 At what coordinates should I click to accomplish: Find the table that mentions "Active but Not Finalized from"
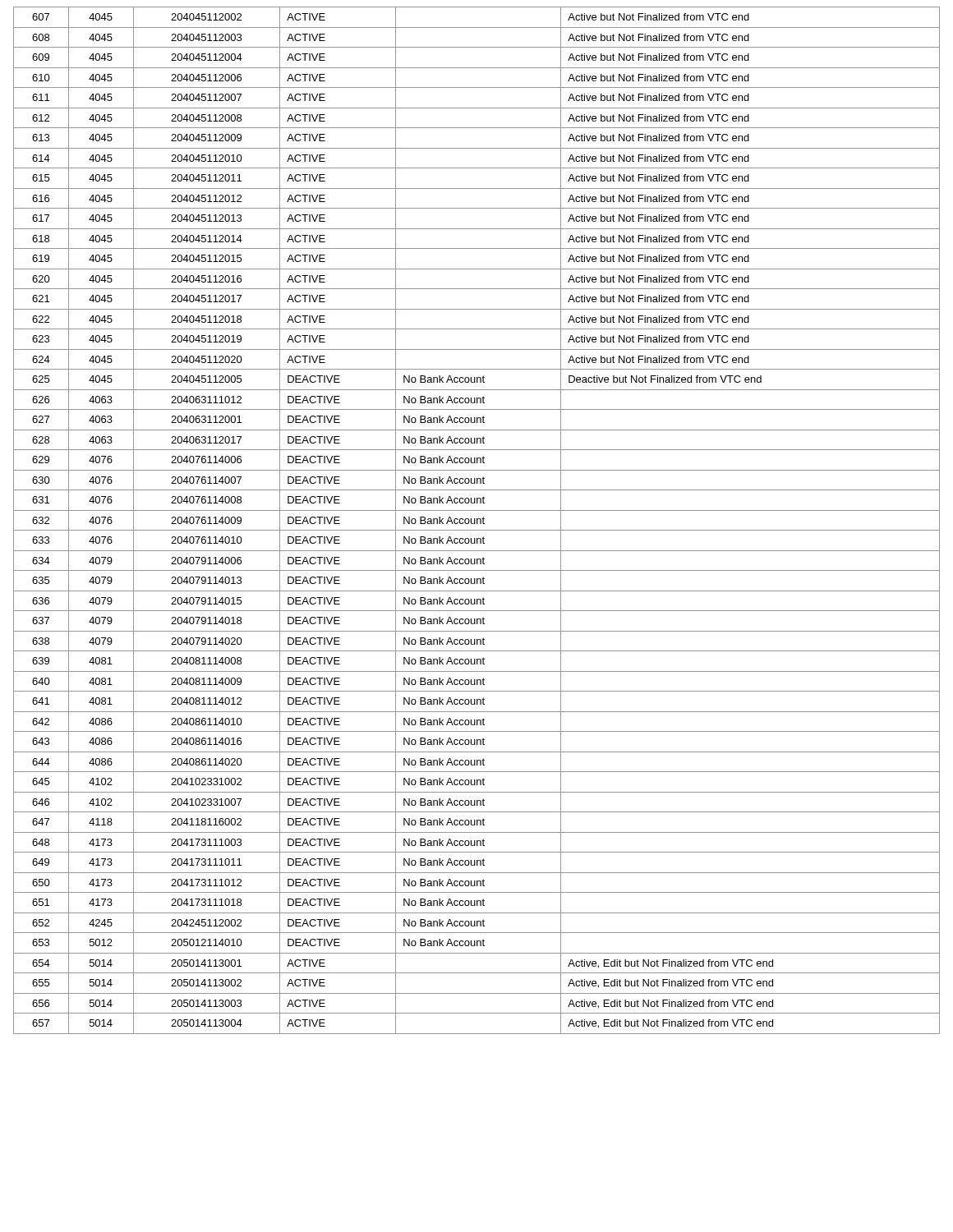coord(476,520)
